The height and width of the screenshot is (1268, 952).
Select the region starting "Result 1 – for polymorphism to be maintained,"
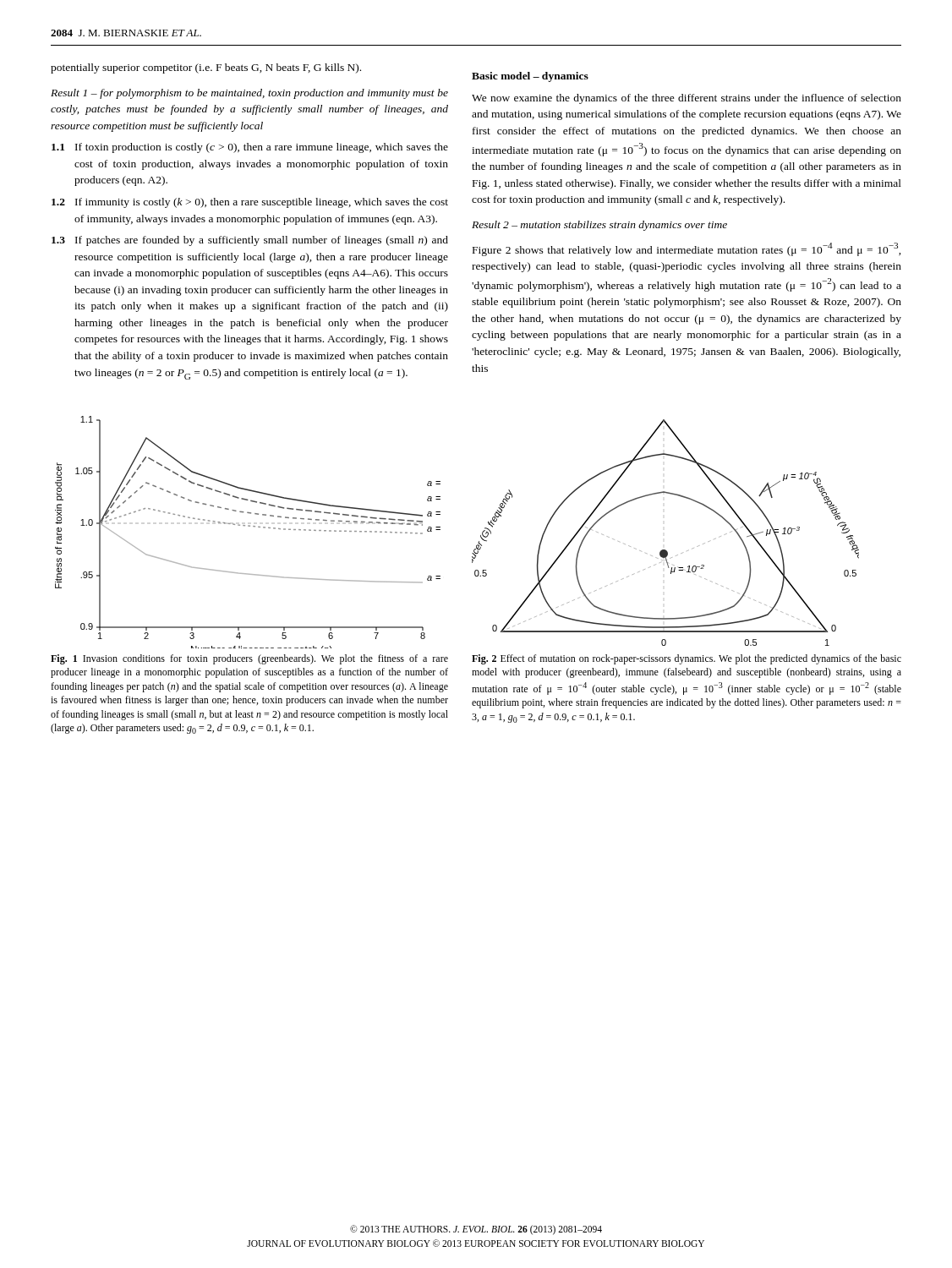[x=249, y=109]
